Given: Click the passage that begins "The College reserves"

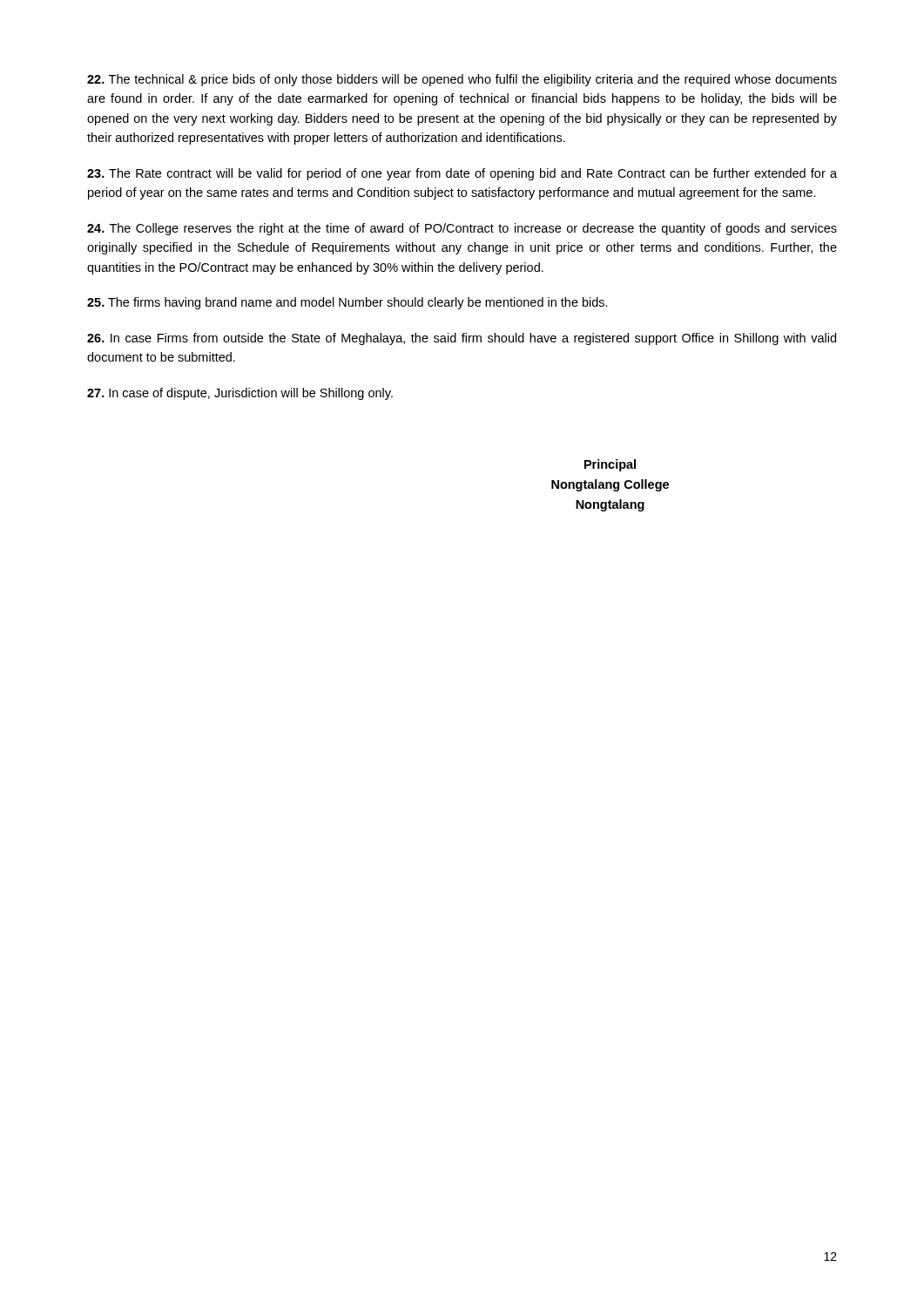Looking at the screenshot, I should [x=462, y=248].
